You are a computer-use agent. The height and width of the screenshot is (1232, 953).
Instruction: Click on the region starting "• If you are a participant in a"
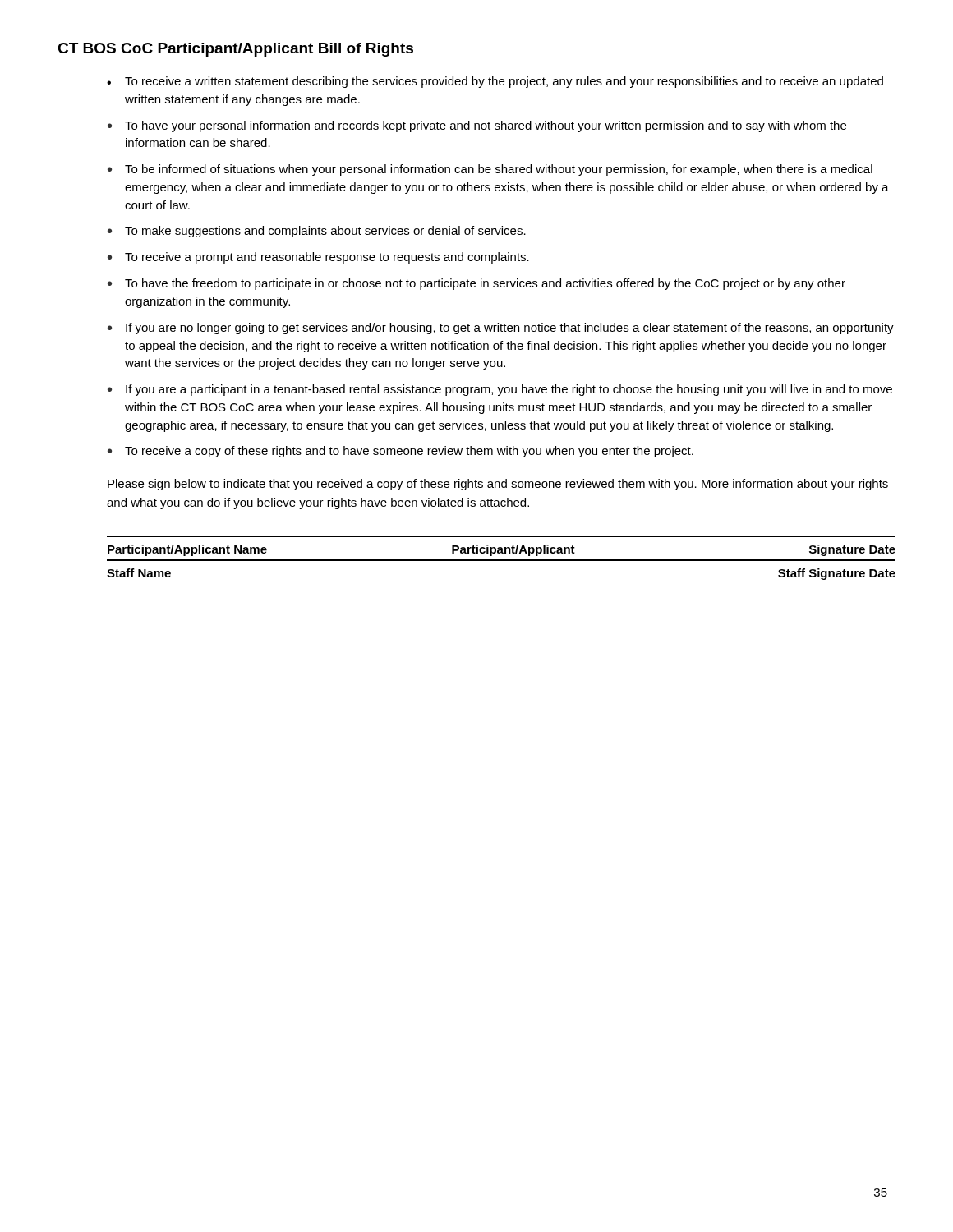[x=501, y=407]
